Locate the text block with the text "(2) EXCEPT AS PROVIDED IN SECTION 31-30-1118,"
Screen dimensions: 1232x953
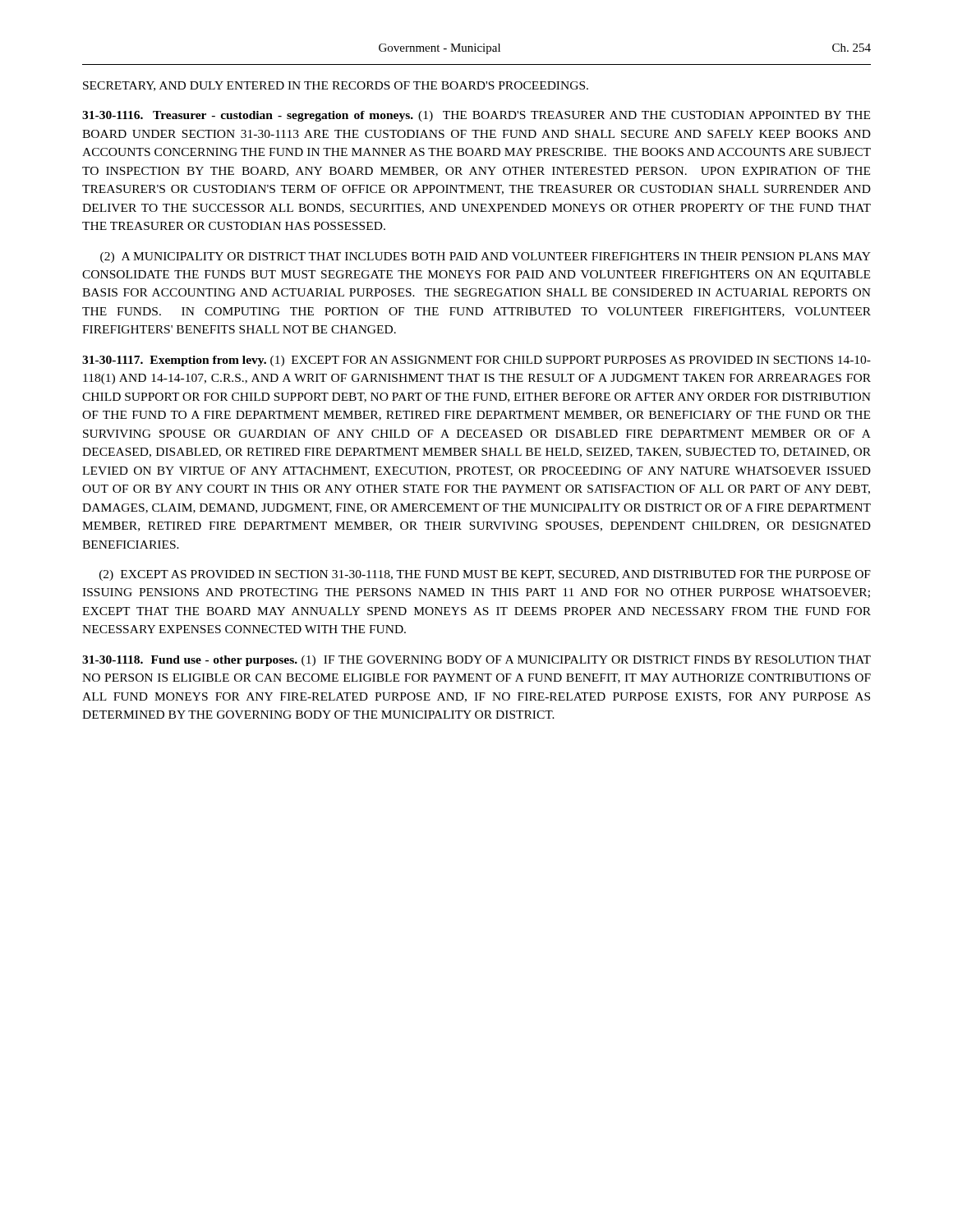tap(476, 601)
